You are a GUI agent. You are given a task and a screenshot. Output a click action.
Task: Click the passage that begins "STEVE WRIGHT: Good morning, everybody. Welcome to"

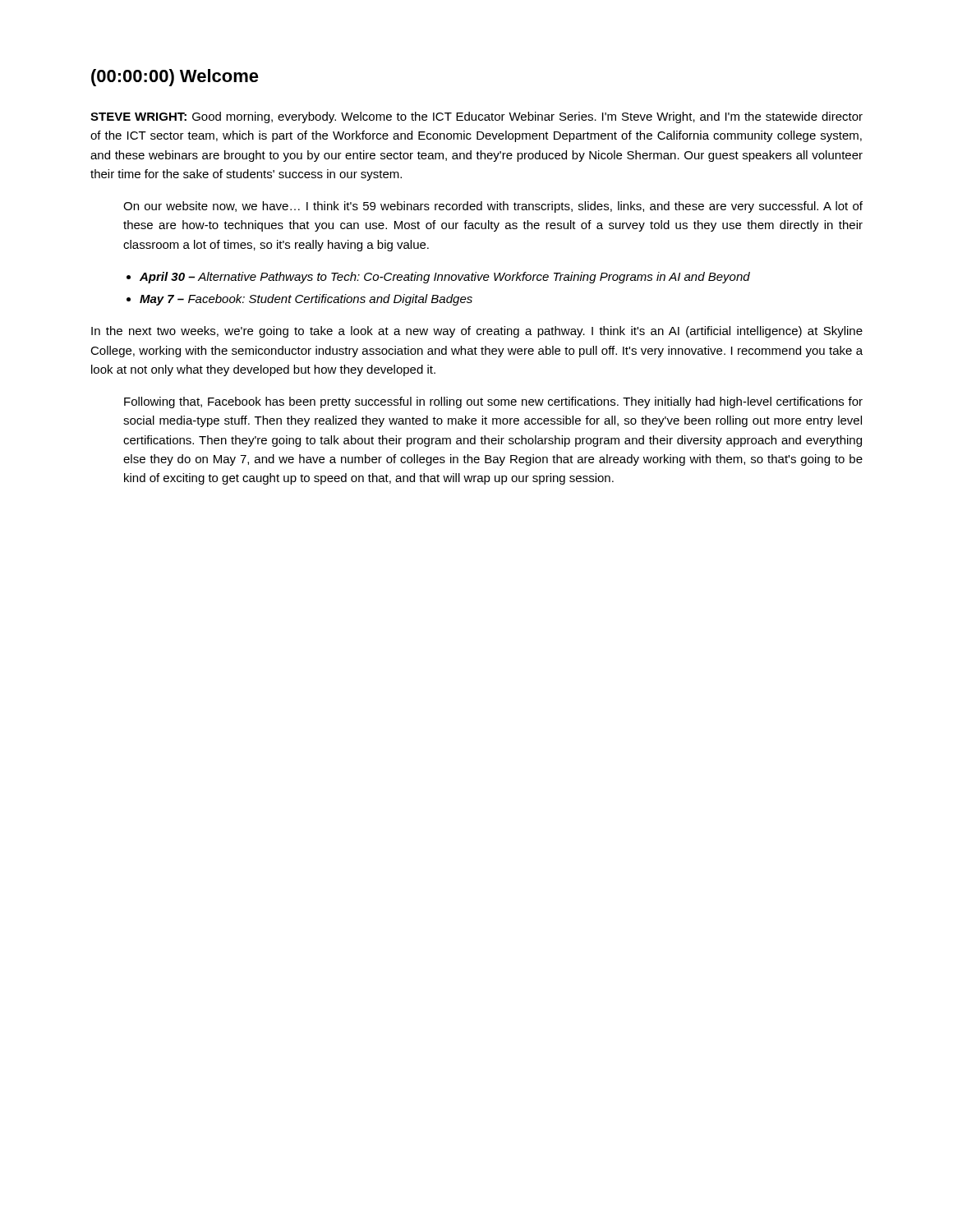click(x=476, y=145)
